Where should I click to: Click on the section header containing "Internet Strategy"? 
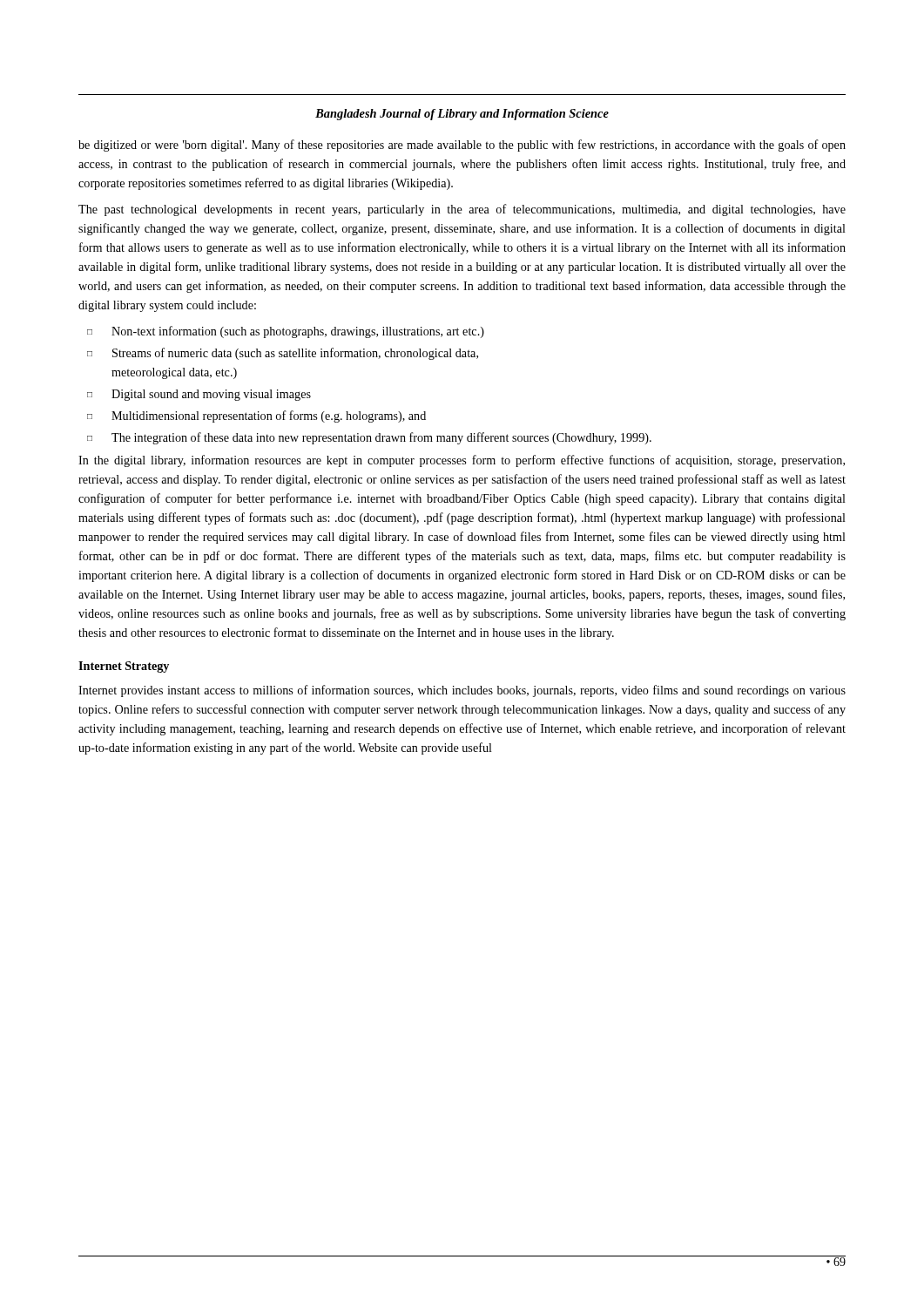[x=124, y=666]
